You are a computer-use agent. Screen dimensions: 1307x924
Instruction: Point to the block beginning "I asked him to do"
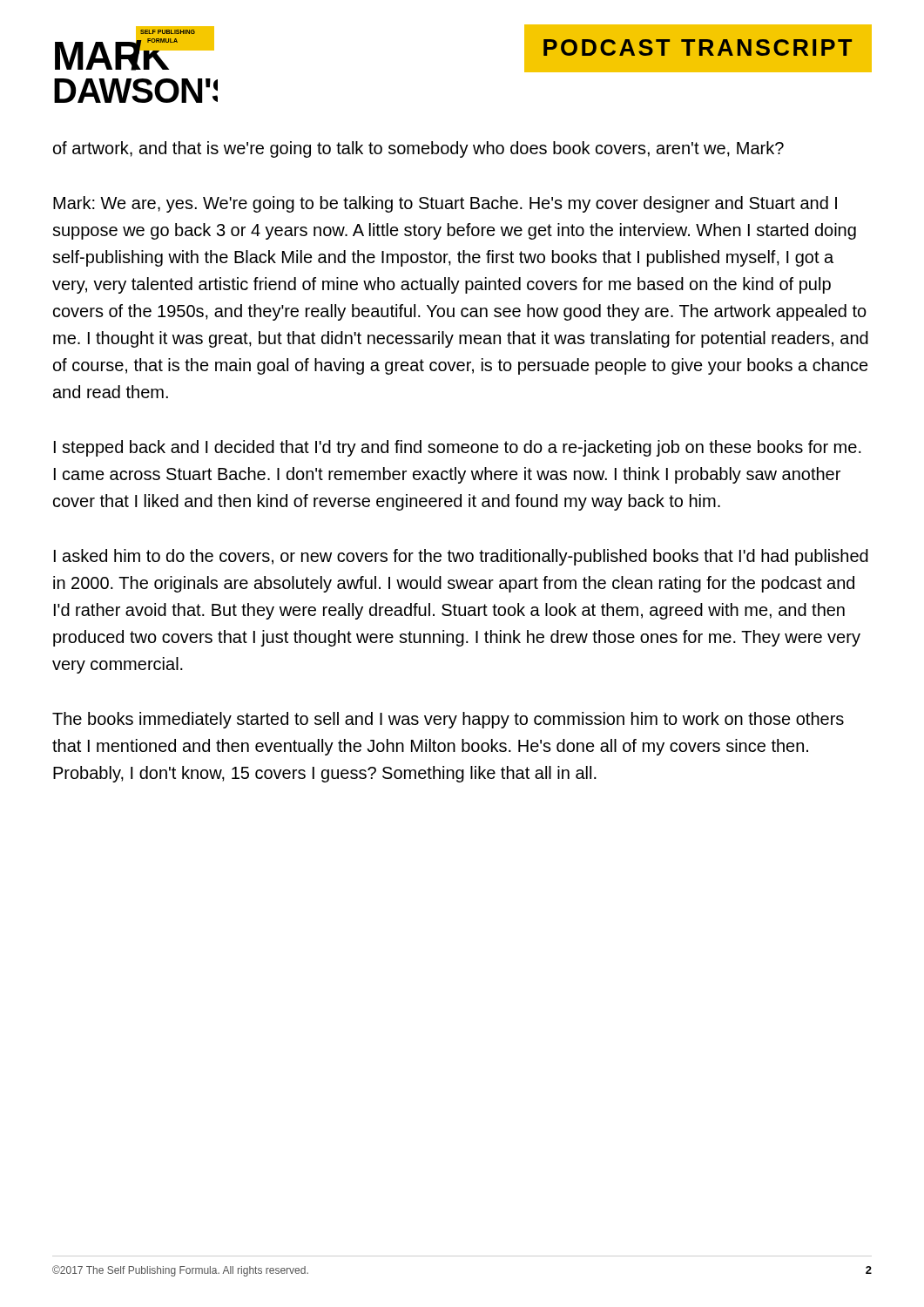[x=461, y=610]
